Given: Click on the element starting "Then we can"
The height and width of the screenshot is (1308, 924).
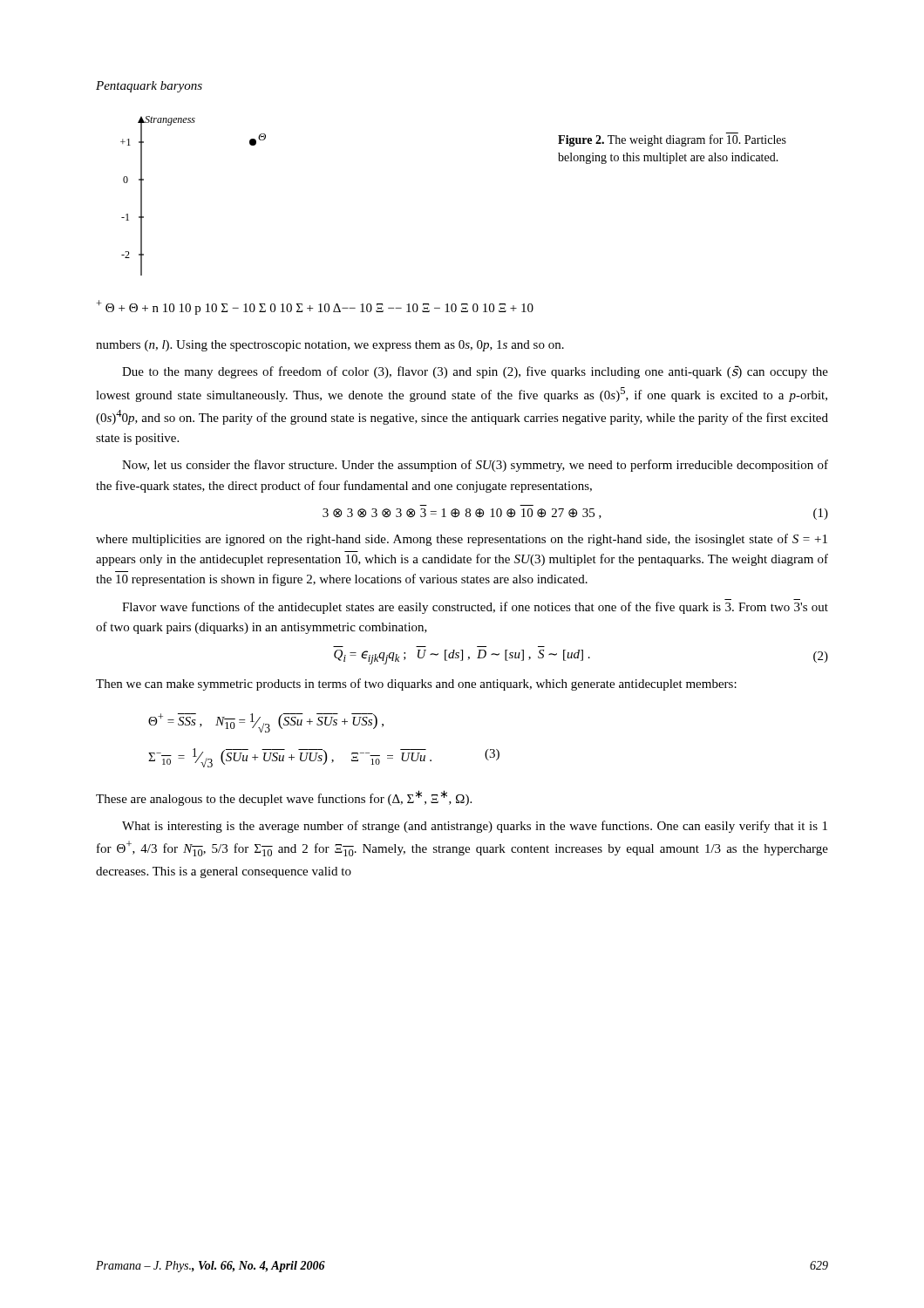Looking at the screenshot, I should pyautogui.click(x=416, y=684).
